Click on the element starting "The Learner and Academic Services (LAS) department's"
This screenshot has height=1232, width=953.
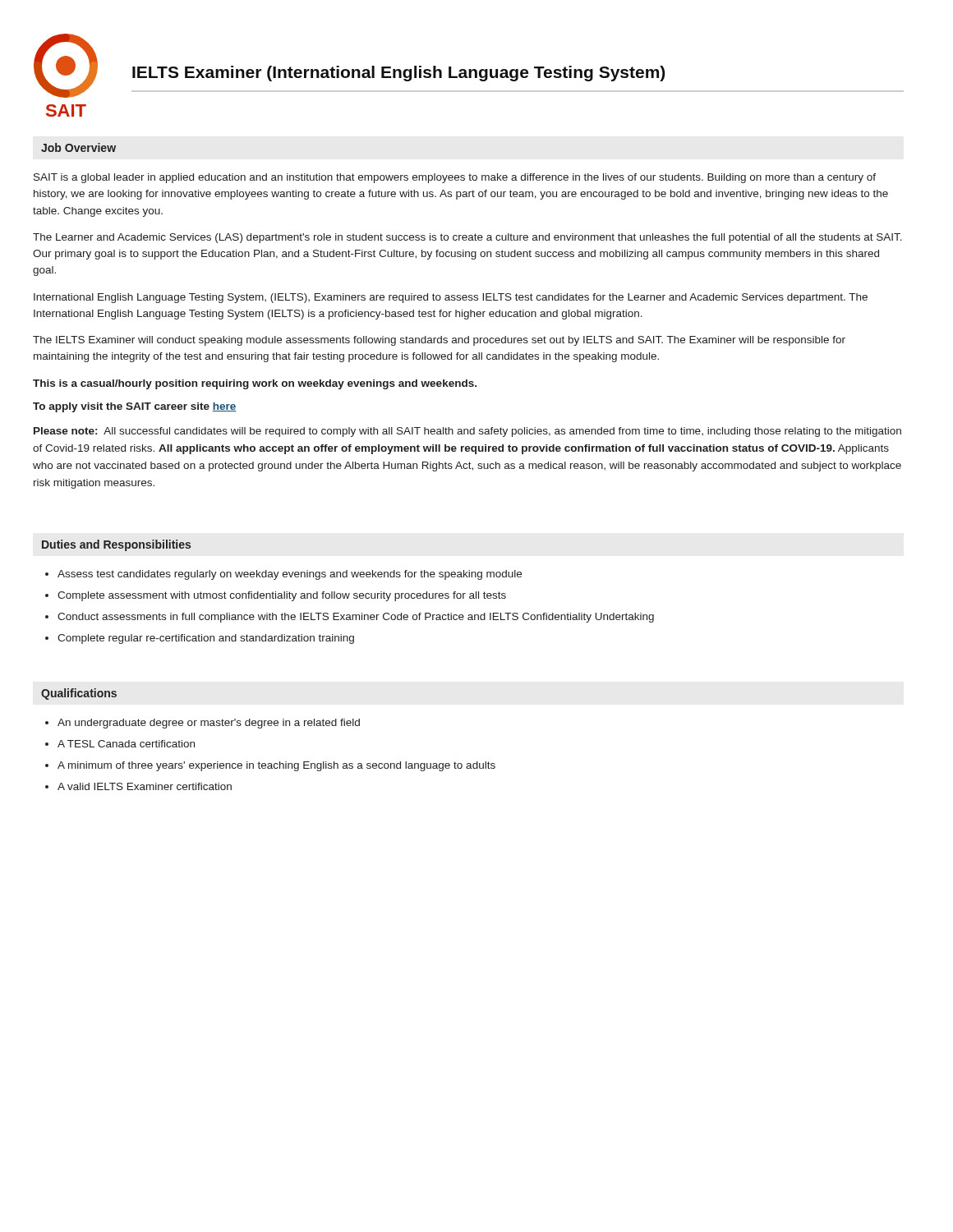click(x=468, y=253)
